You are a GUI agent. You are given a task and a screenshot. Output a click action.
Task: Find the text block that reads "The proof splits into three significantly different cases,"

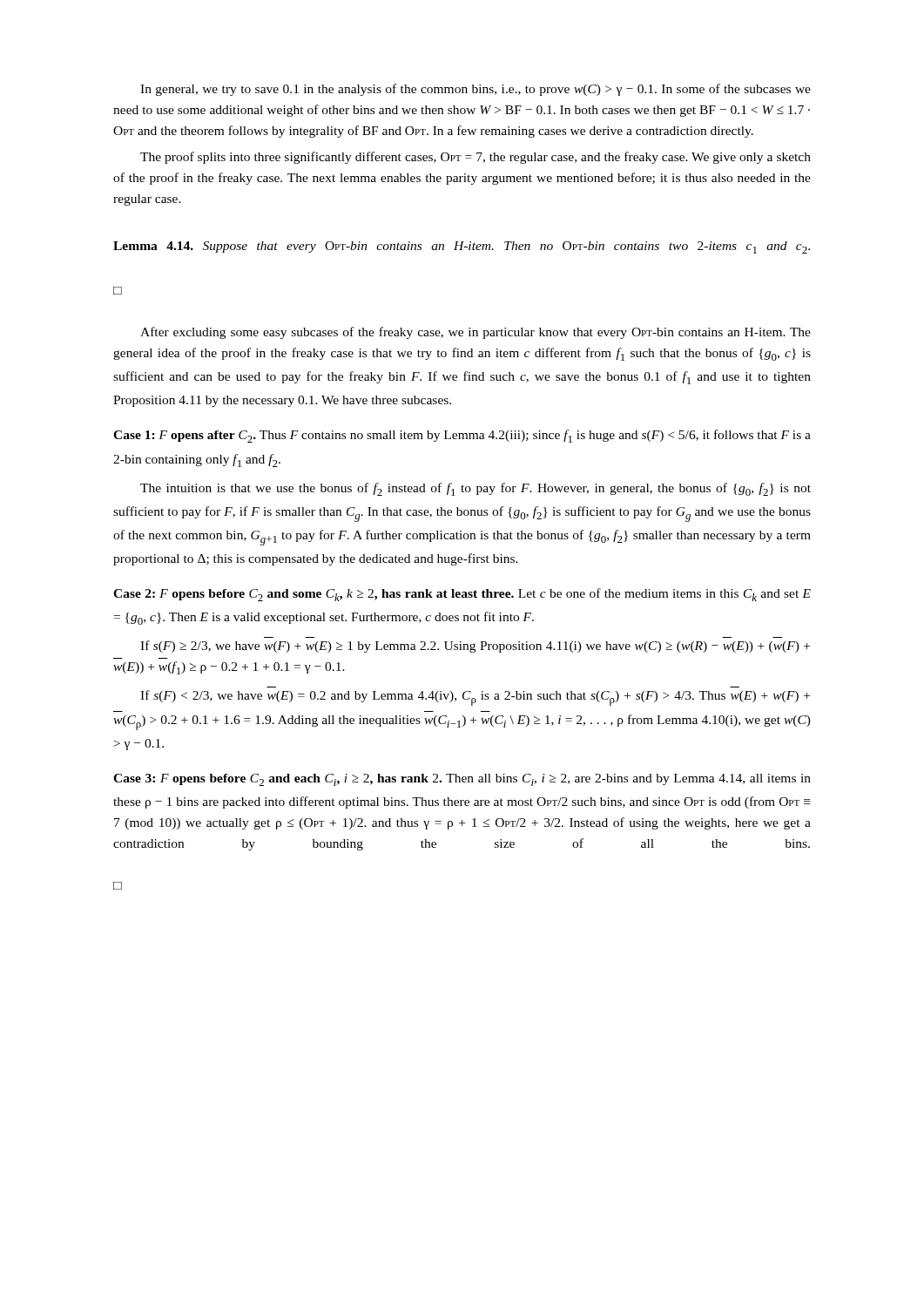(462, 178)
